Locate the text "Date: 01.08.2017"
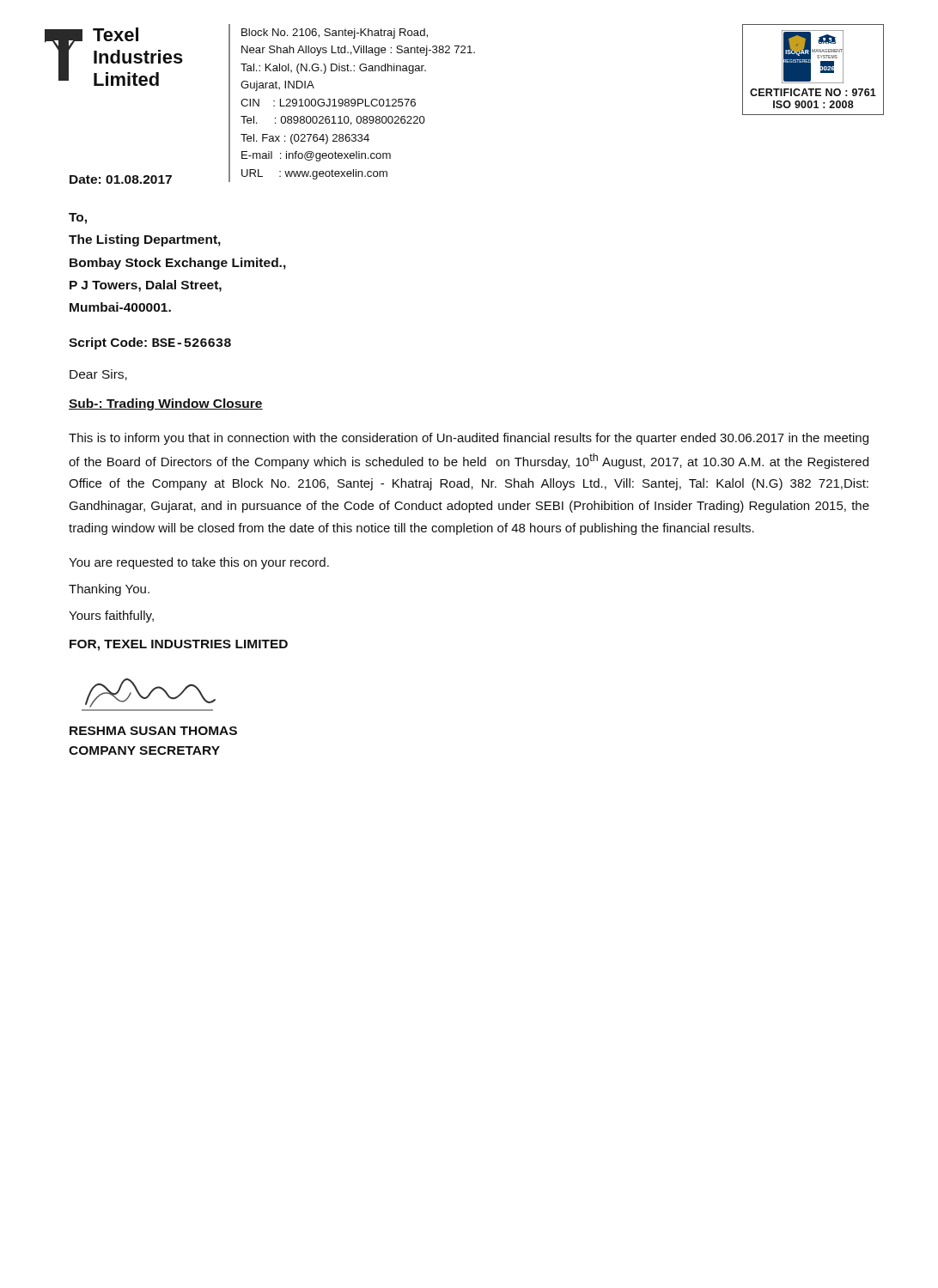The height and width of the screenshot is (1288, 938). click(x=121, y=179)
